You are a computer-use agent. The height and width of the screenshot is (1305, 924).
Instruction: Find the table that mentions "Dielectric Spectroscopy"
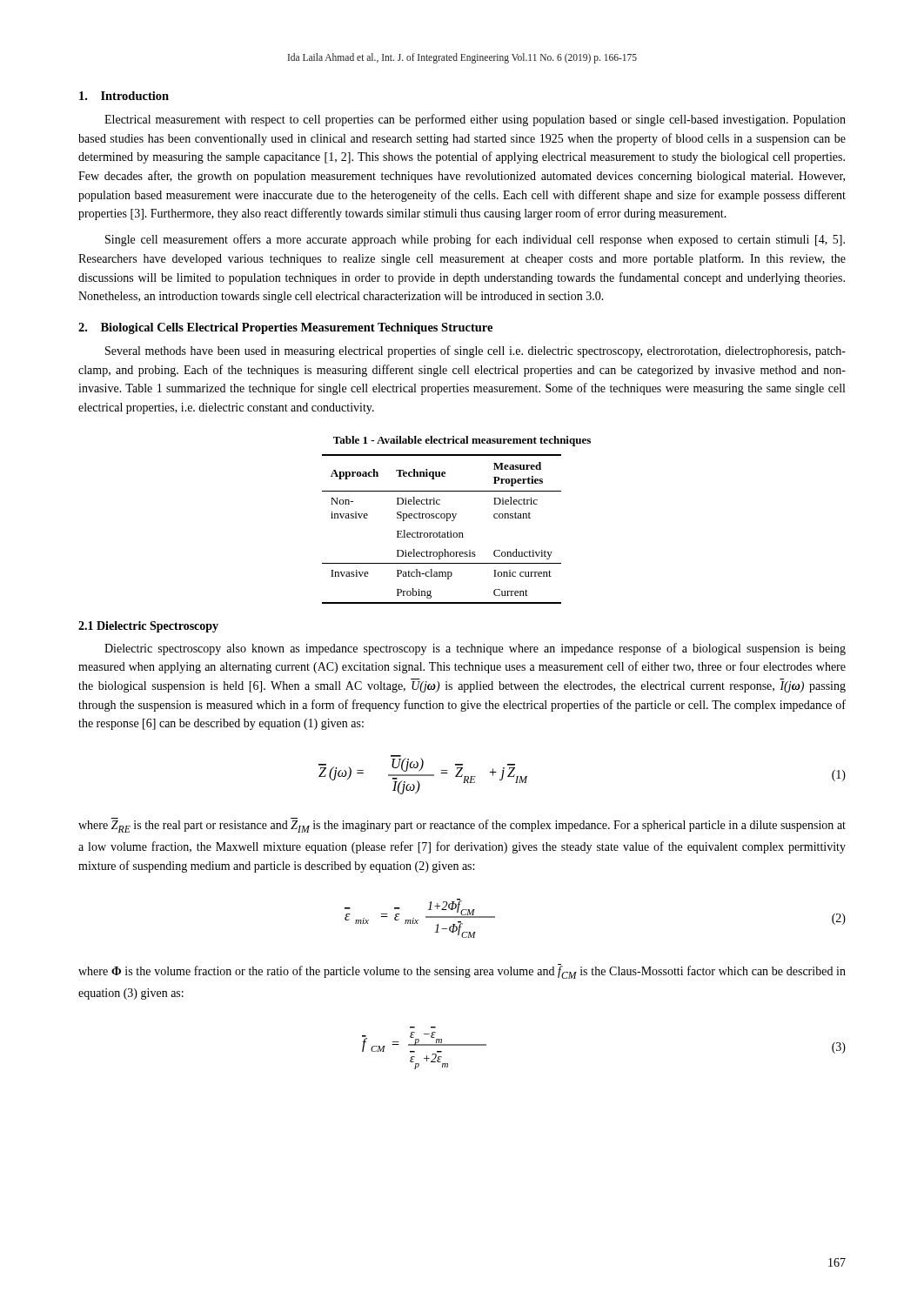[x=462, y=529]
